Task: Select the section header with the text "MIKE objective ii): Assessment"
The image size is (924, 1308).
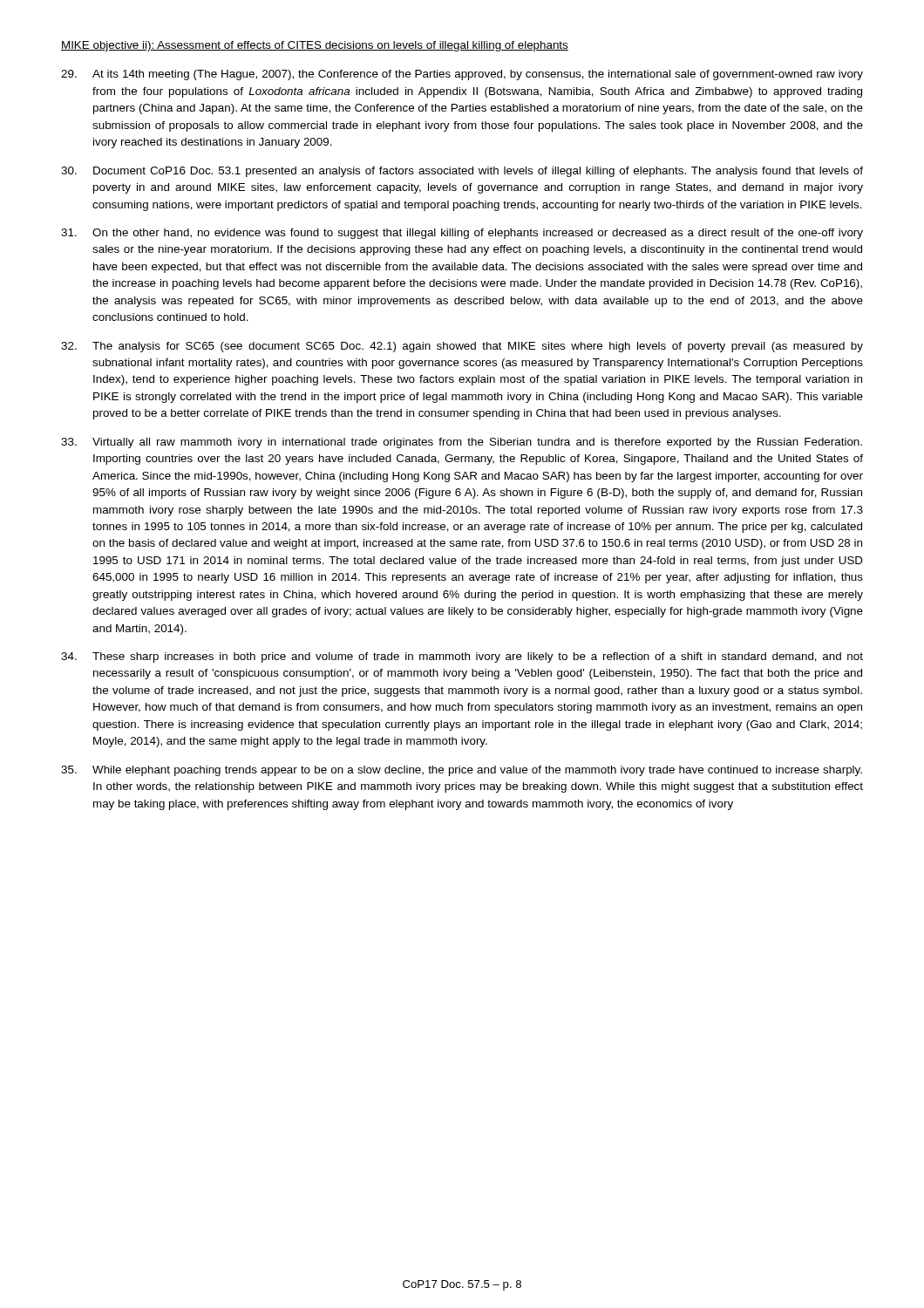Action: pyautogui.click(x=315, y=45)
